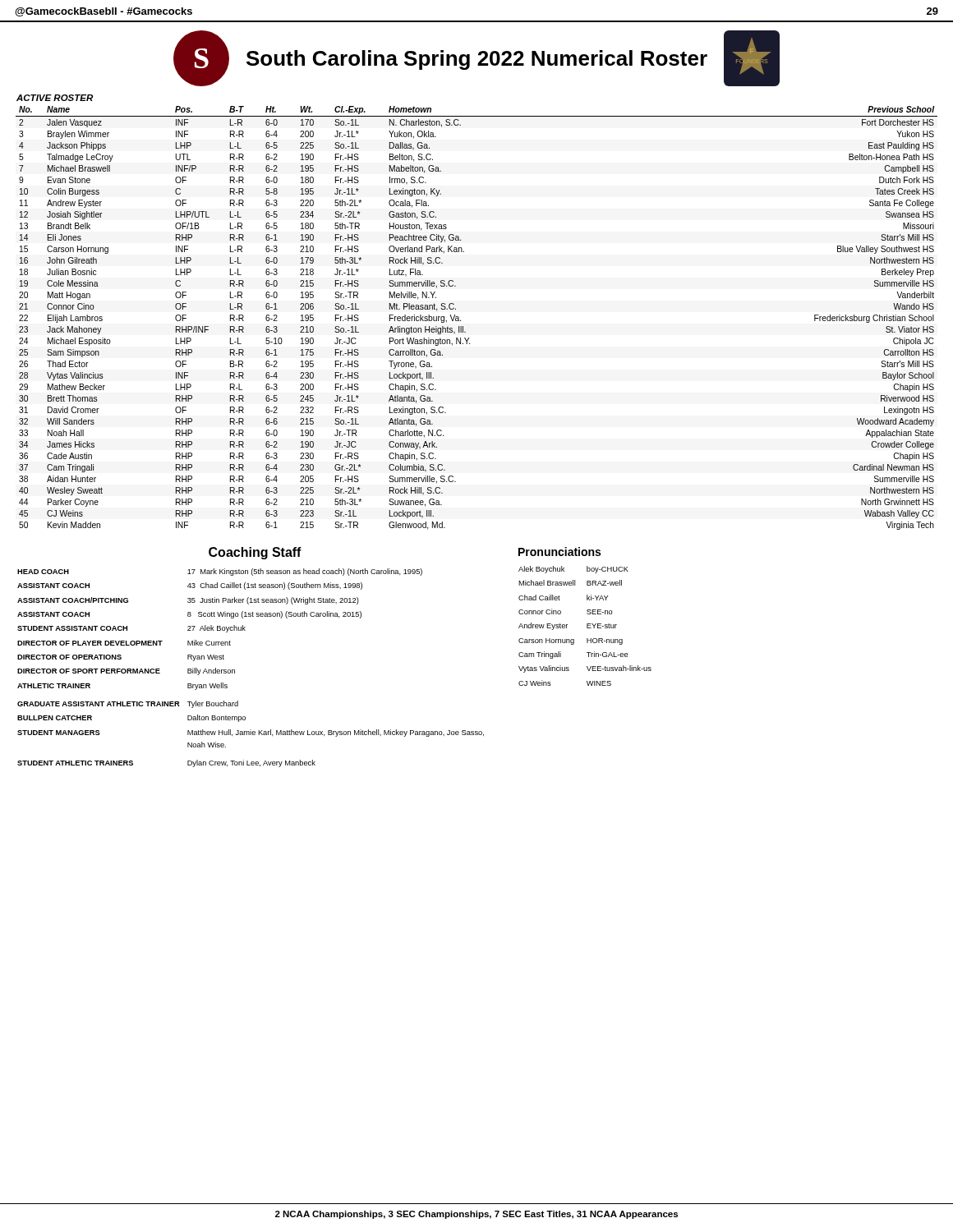This screenshot has height=1232, width=953.
Task: Where does it say "South Carolina Spring 2022 Numerical Roster"?
Action: tap(476, 58)
